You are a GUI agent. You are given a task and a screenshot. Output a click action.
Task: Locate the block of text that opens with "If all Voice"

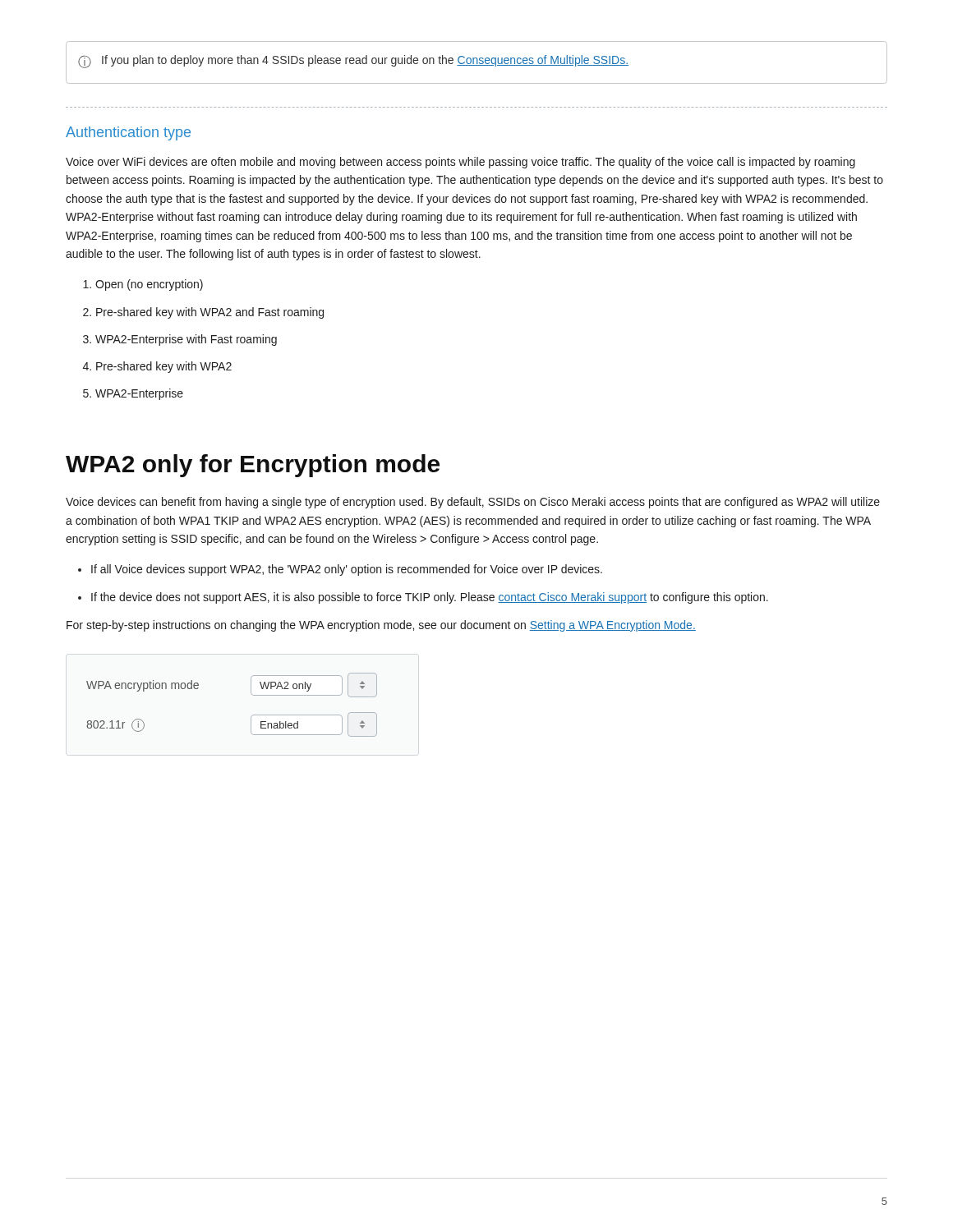click(x=476, y=570)
